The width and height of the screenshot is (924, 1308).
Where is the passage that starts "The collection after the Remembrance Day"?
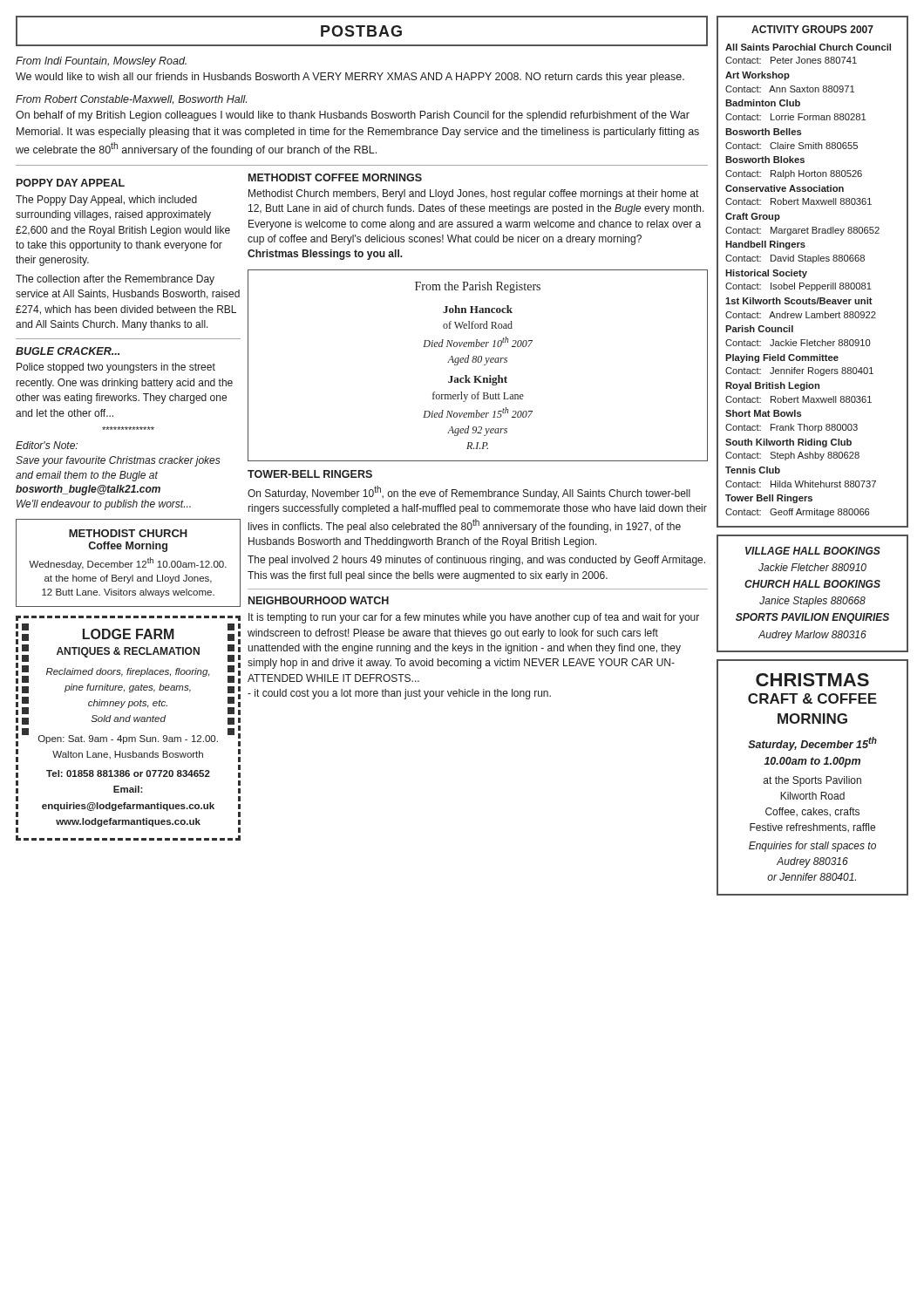[x=128, y=302]
